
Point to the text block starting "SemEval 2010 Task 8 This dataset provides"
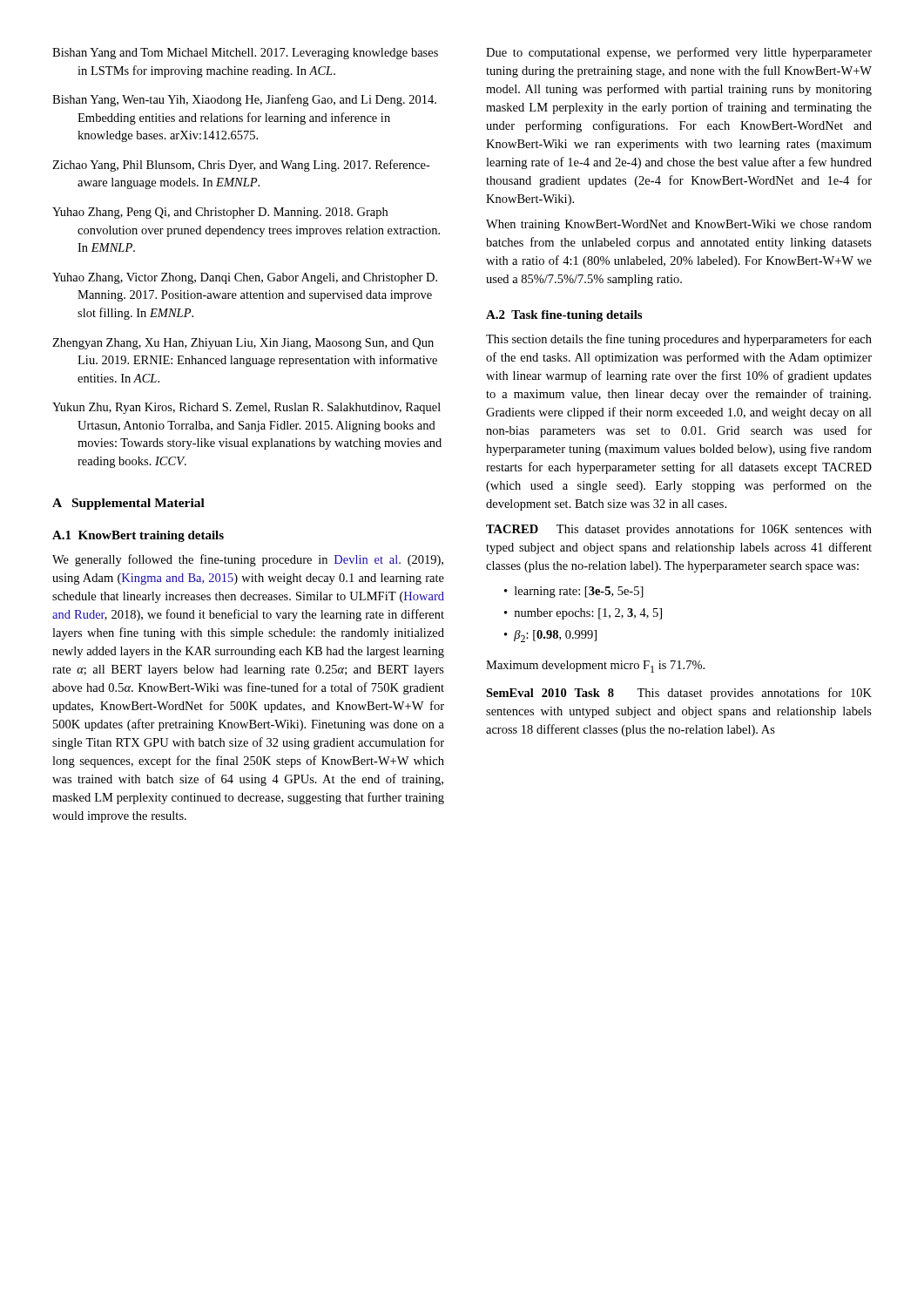point(679,711)
